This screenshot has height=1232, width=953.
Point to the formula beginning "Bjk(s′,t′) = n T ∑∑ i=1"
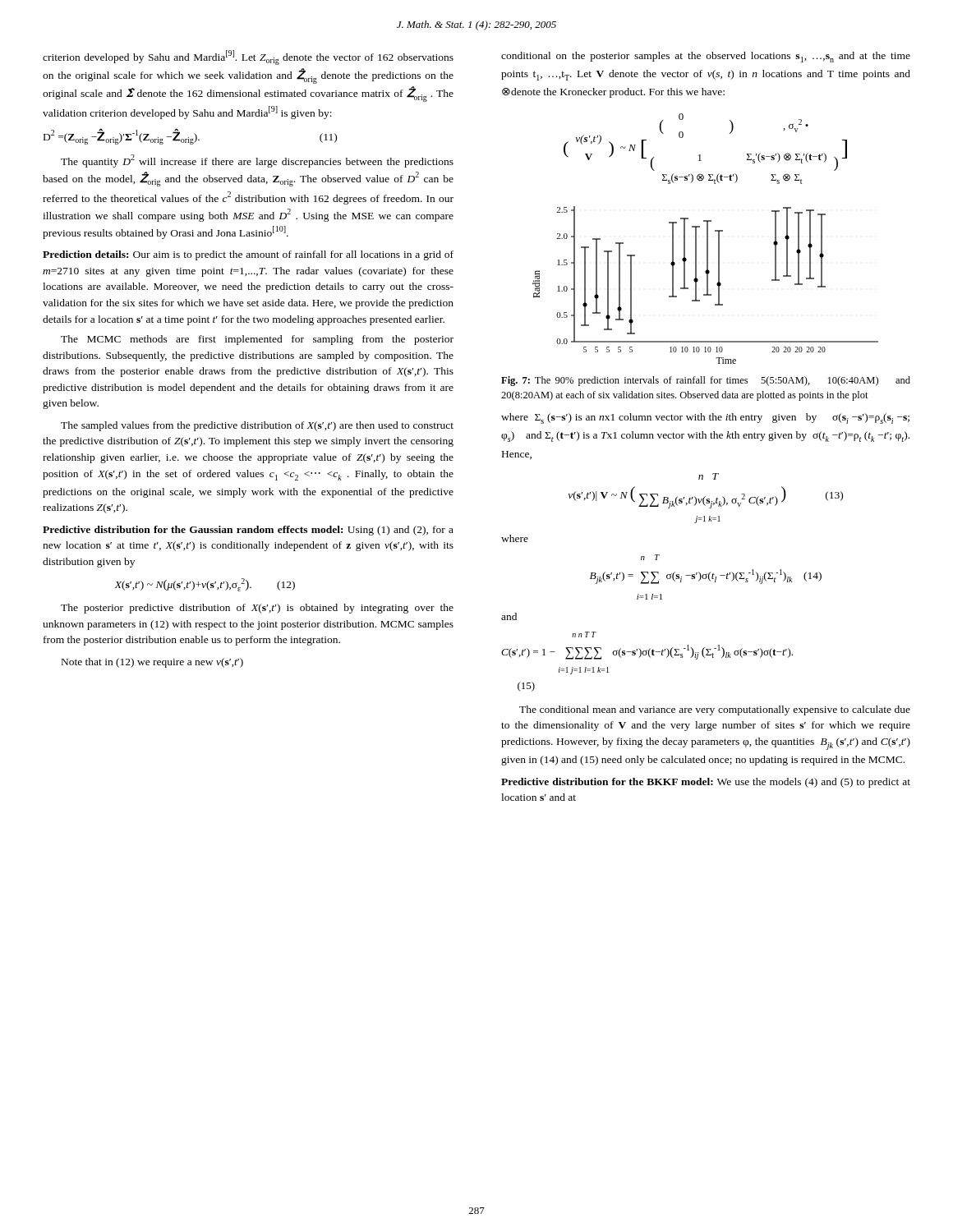pos(706,577)
